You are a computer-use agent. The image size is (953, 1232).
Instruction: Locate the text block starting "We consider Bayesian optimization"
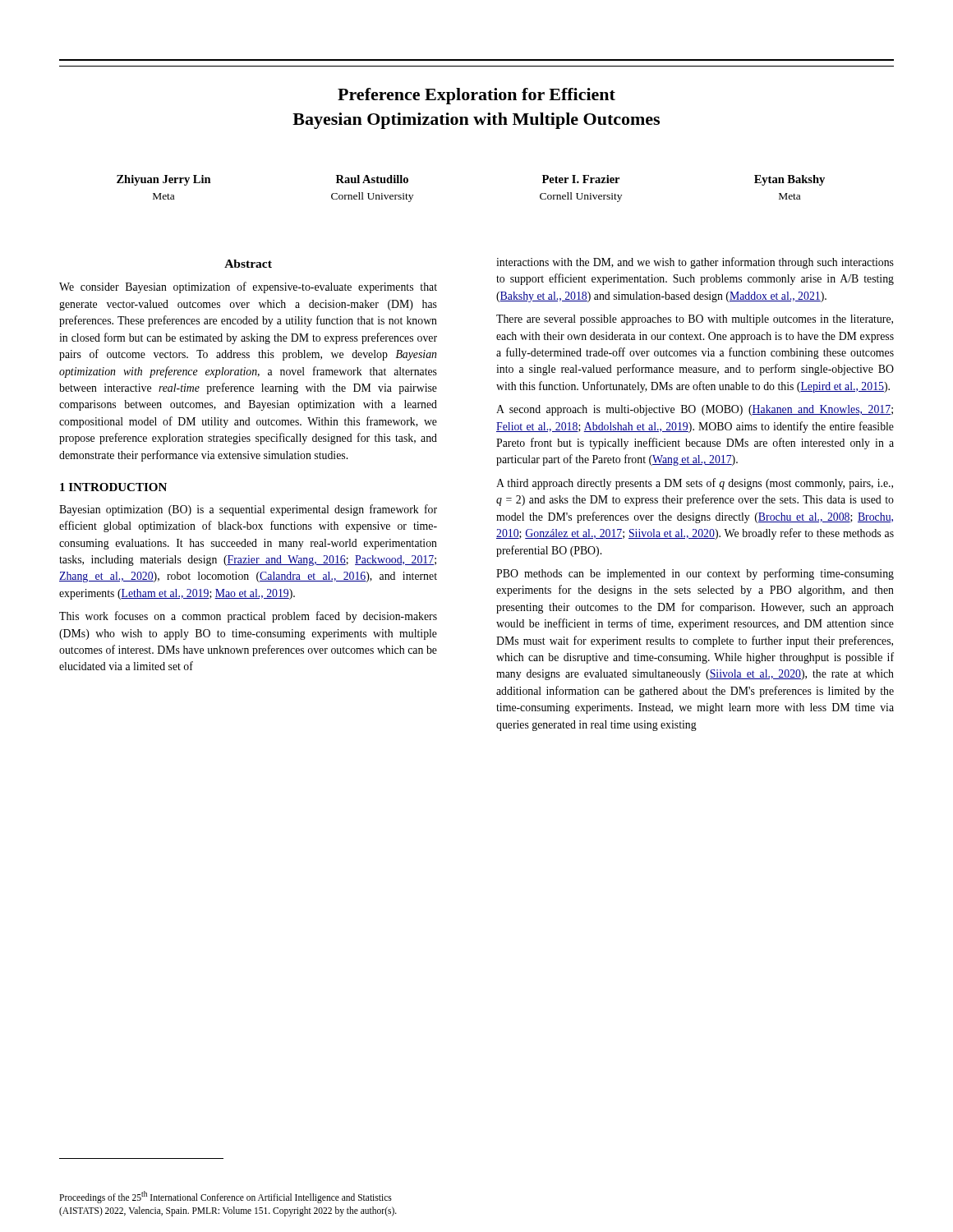pos(248,371)
